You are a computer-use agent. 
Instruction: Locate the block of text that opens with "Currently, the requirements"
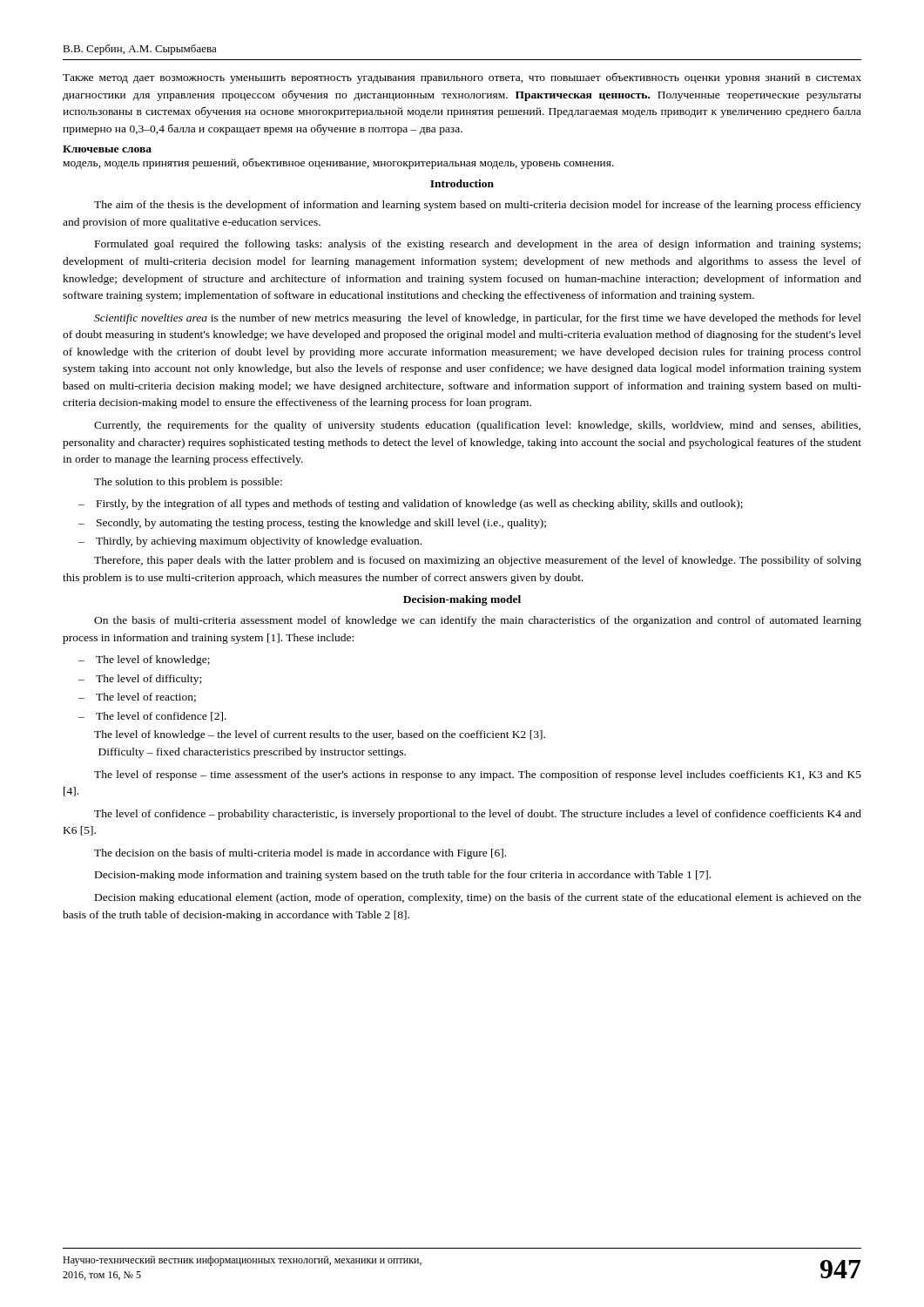(462, 442)
